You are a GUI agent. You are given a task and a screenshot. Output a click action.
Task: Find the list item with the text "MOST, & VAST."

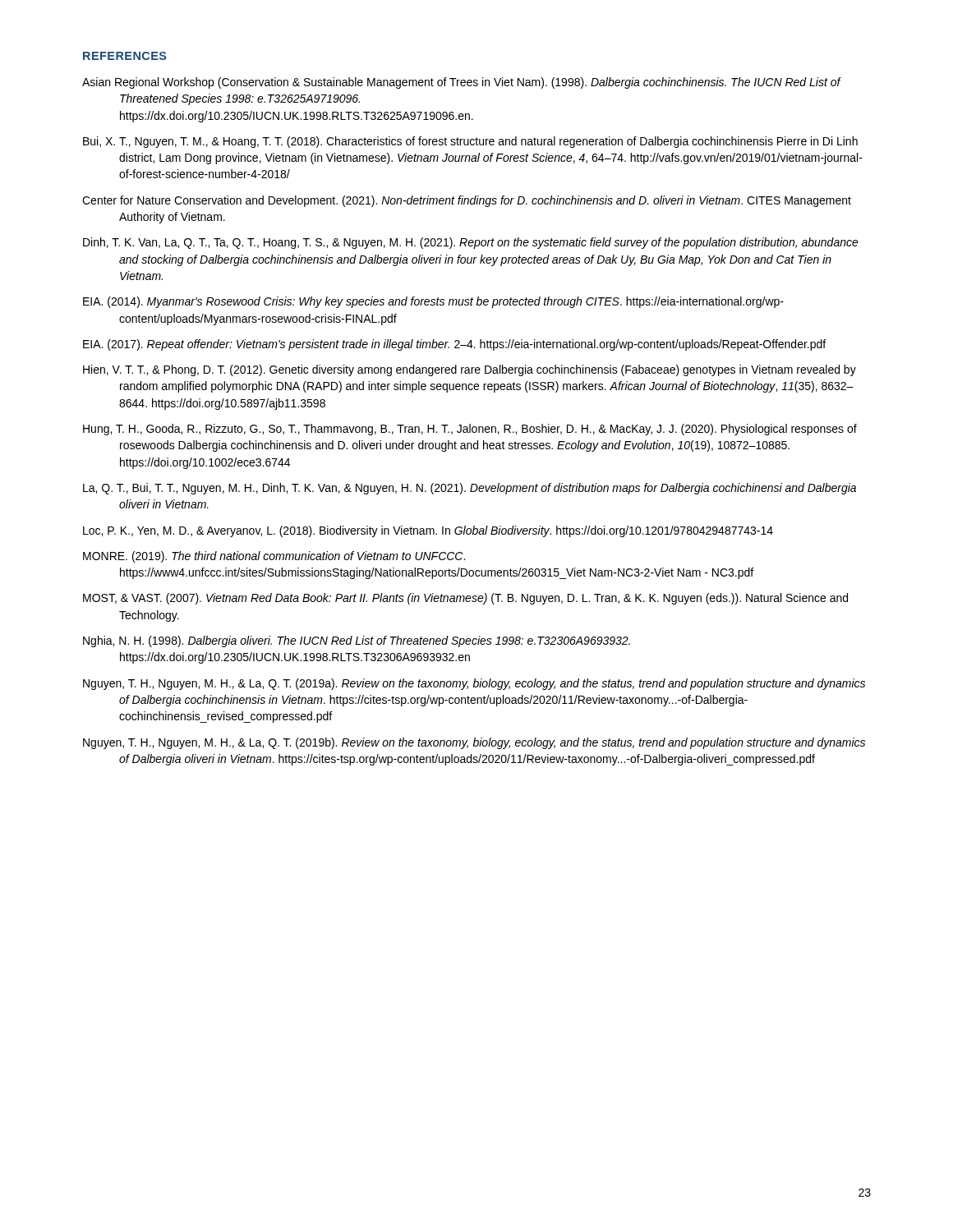point(465,607)
